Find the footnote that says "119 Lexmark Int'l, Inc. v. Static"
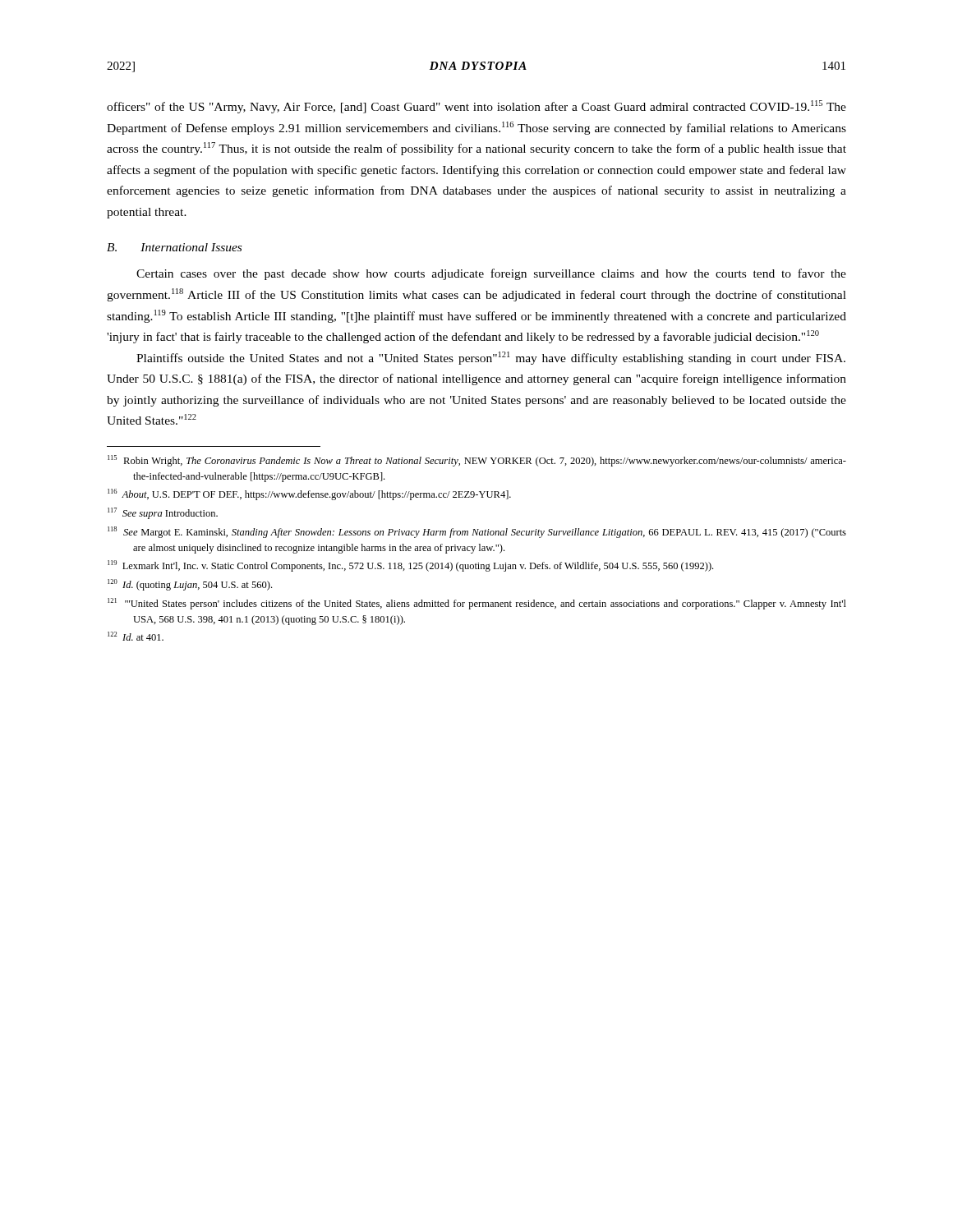The image size is (953, 1232). click(410, 565)
